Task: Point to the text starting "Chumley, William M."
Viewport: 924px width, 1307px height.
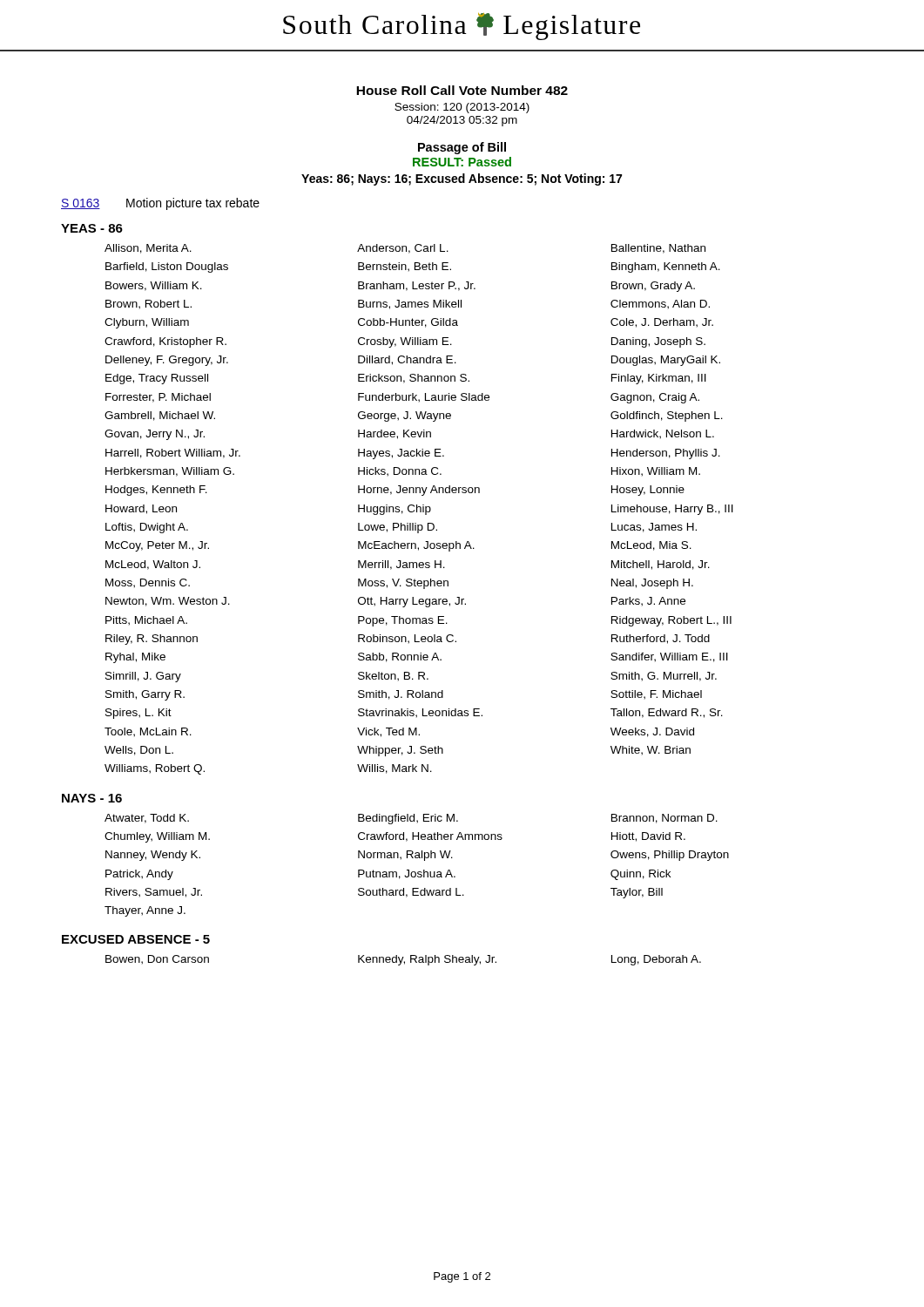Action: (158, 836)
